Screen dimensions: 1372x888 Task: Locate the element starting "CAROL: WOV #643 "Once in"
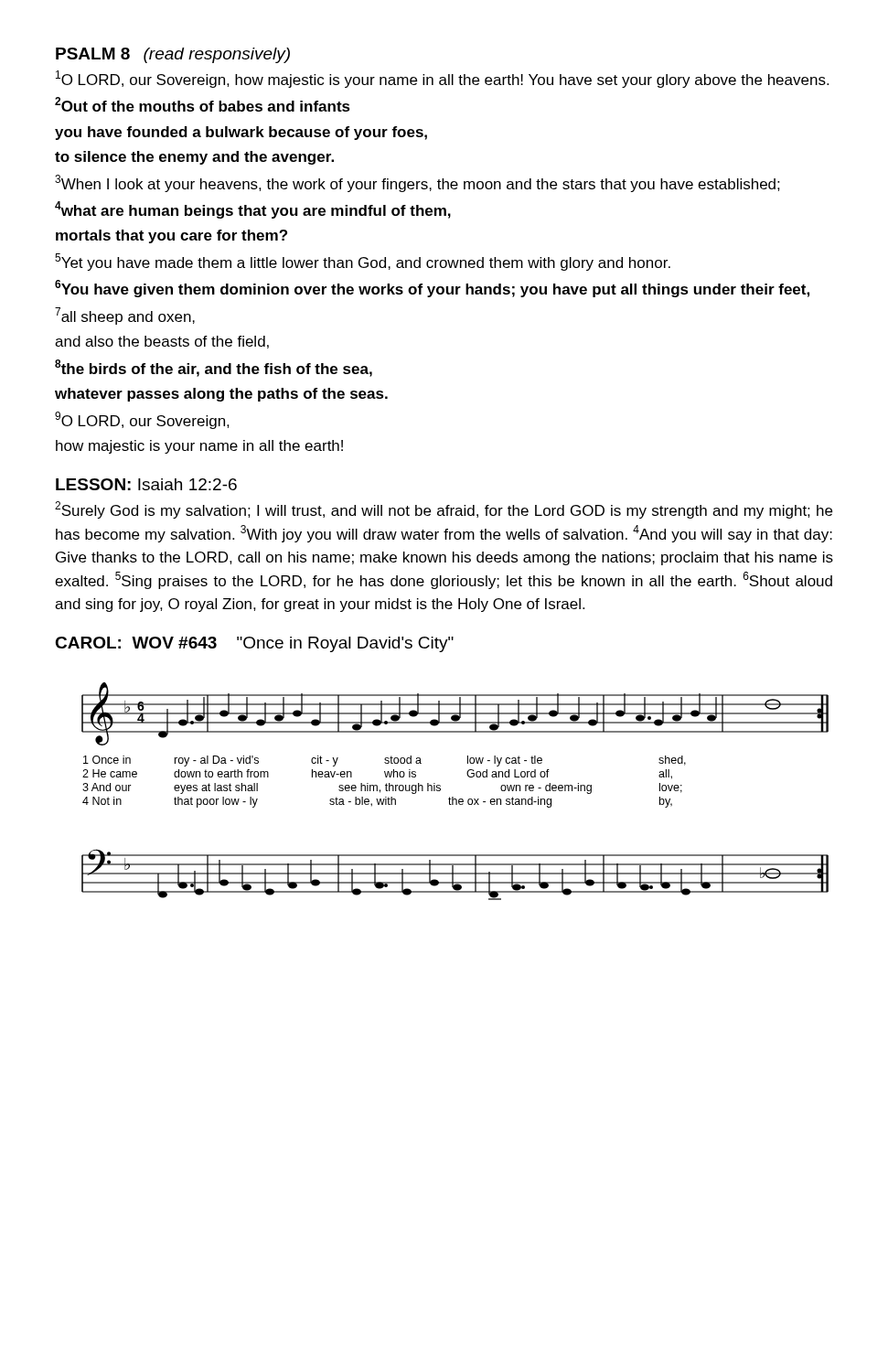[254, 643]
